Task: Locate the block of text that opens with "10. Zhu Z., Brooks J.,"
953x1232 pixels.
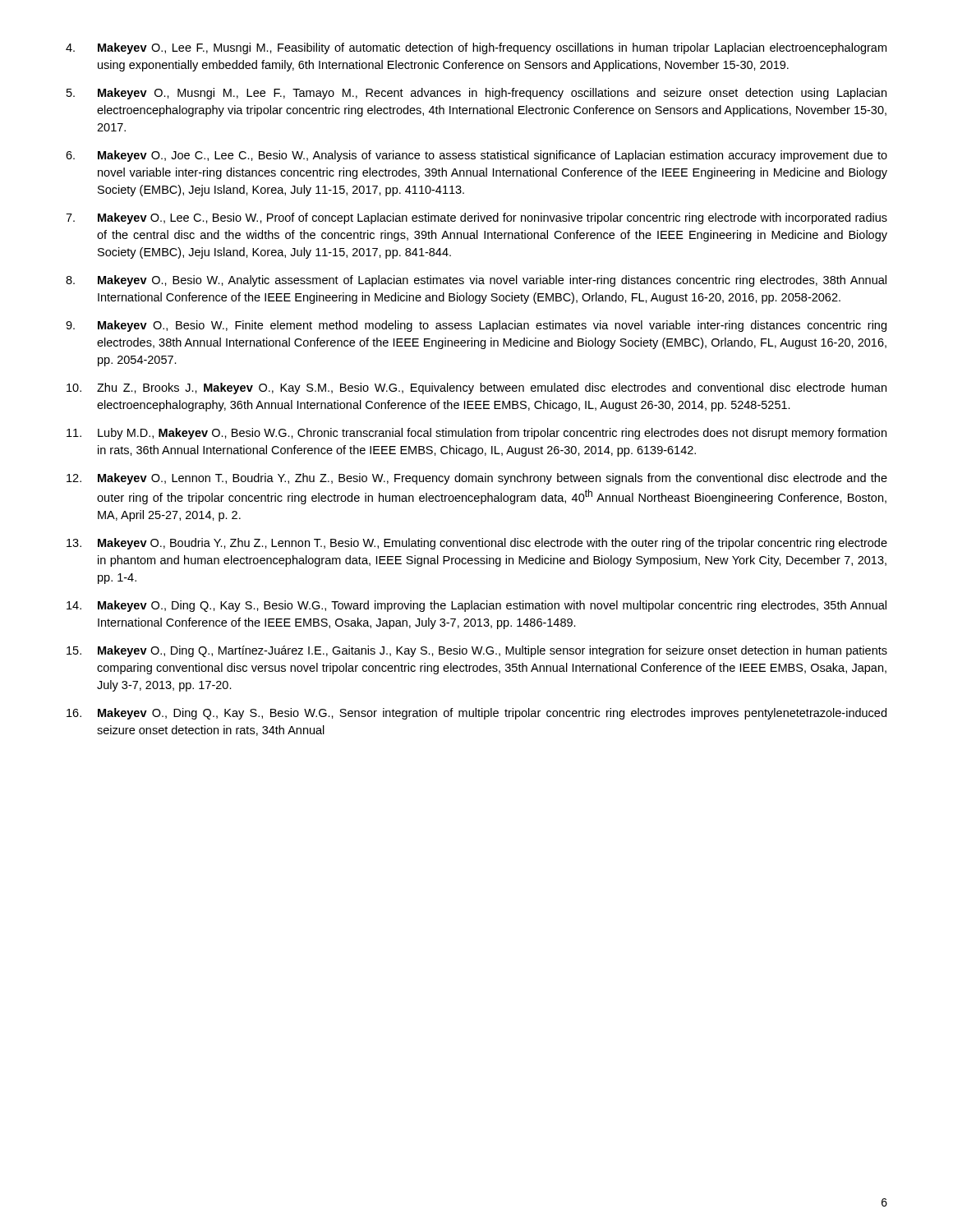Action: [x=476, y=397]
